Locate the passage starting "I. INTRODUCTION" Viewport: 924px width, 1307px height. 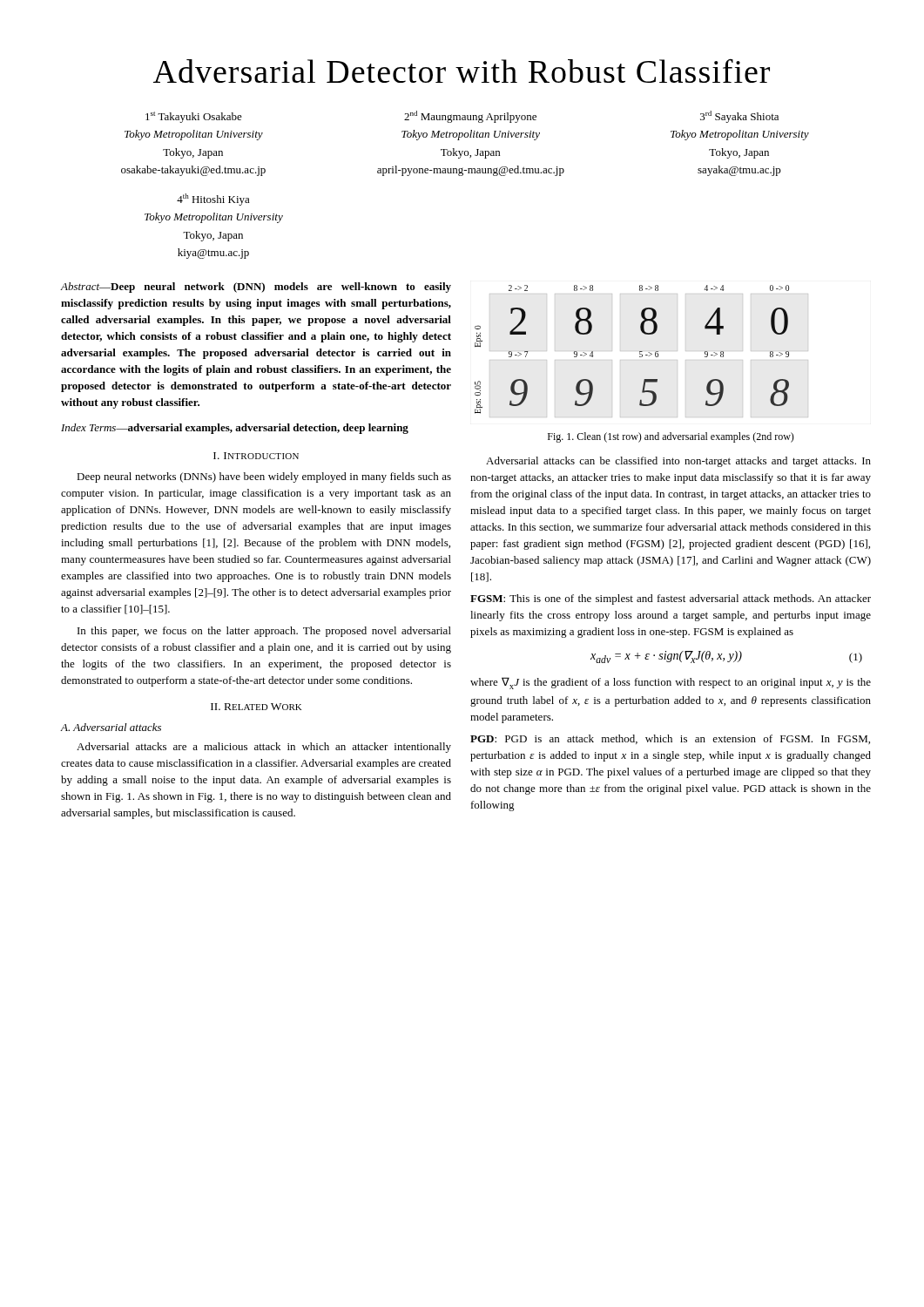click(x=256, y=455)
